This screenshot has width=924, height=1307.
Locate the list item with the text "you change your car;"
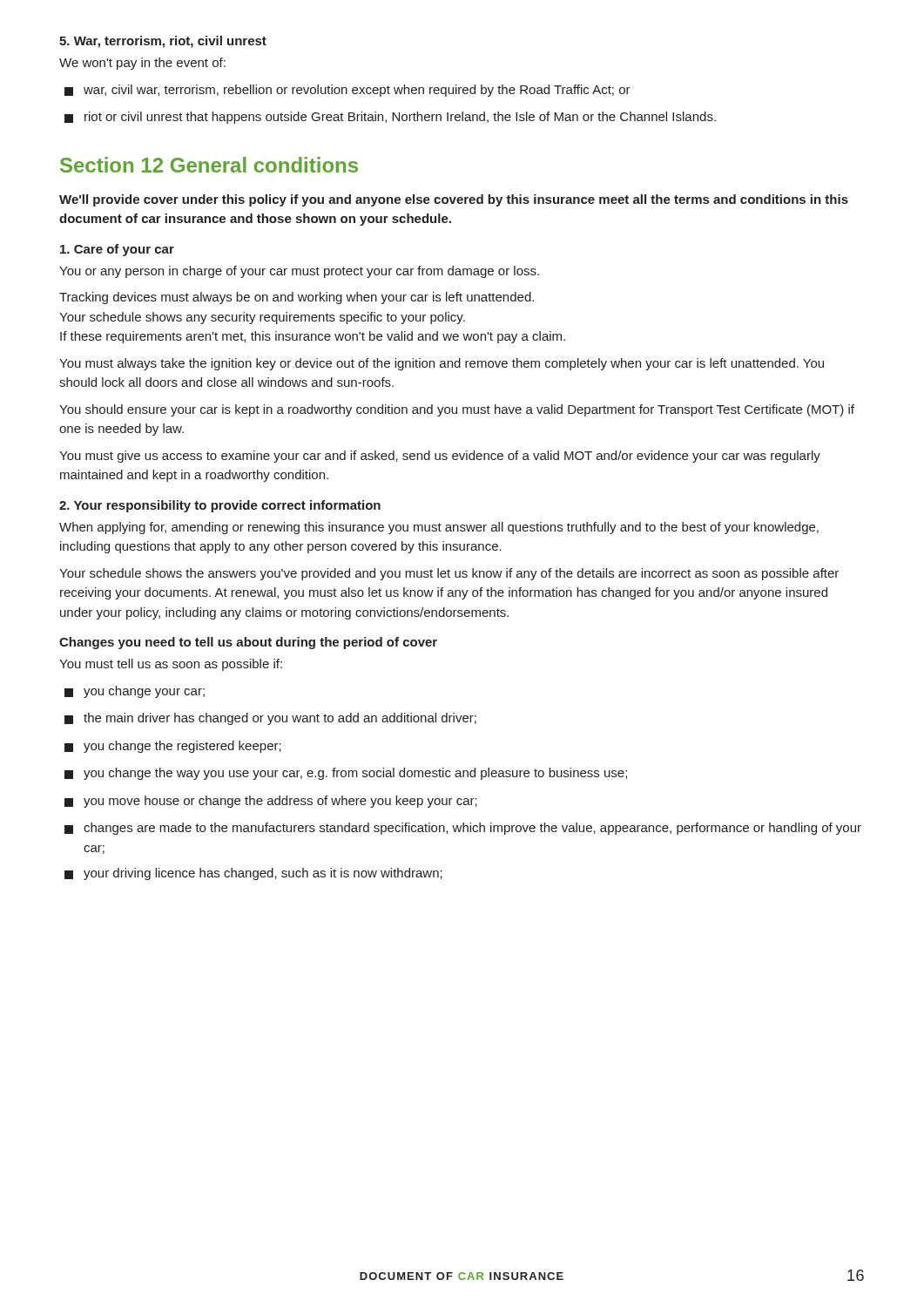[x=132, y=692]
